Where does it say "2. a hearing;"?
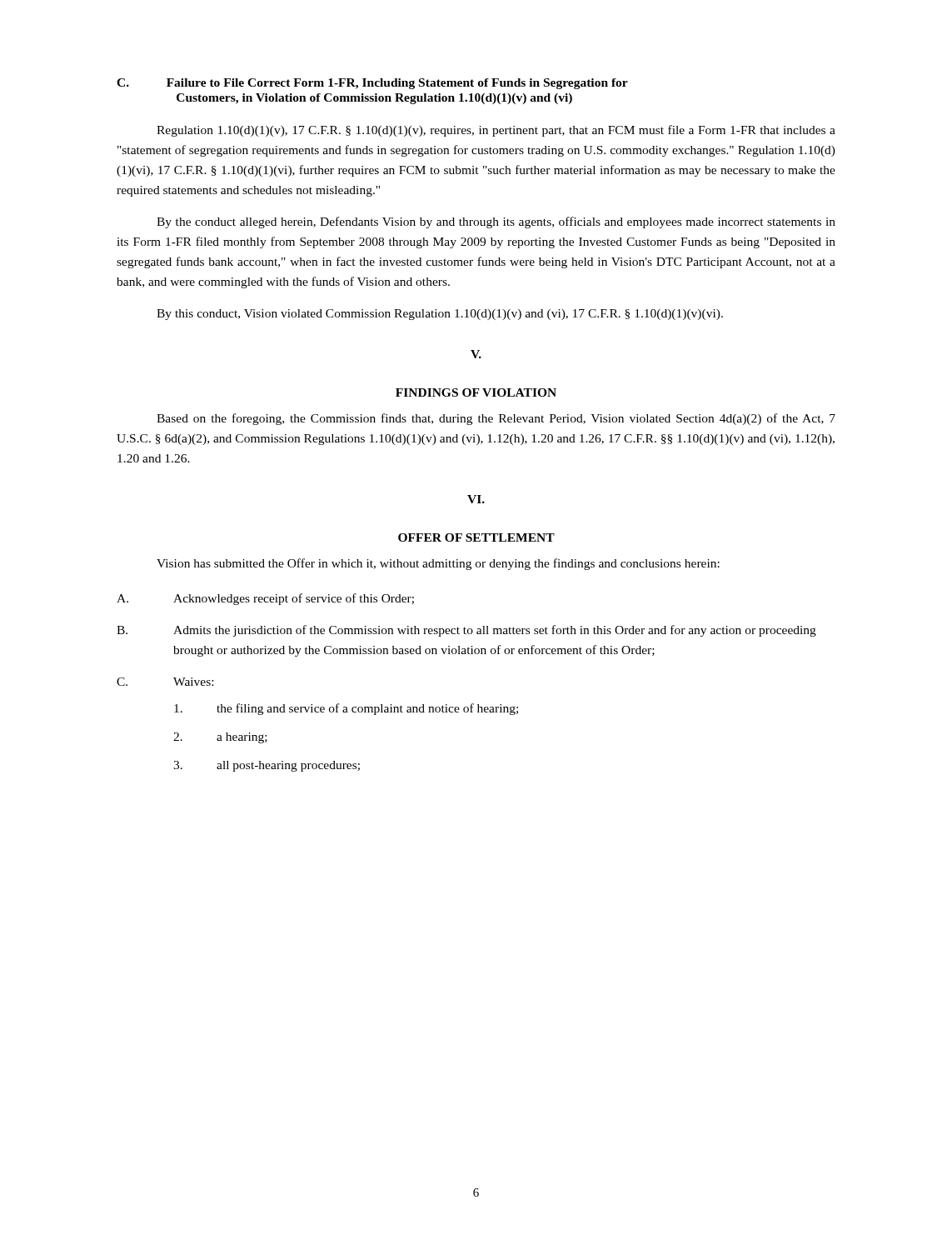 click(x=220, y=738)
